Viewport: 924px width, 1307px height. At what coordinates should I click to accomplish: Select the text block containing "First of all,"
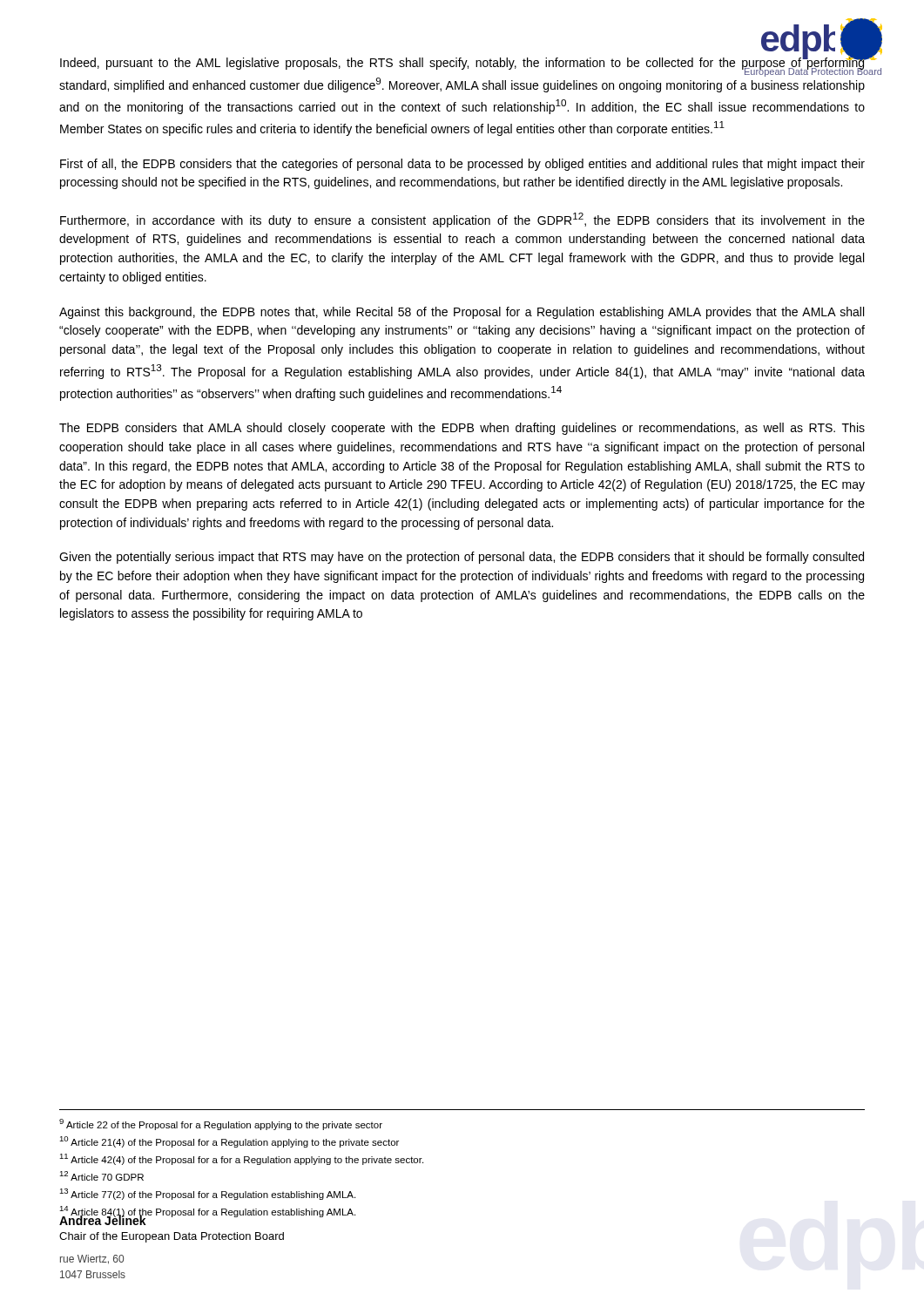pos(462,174)
